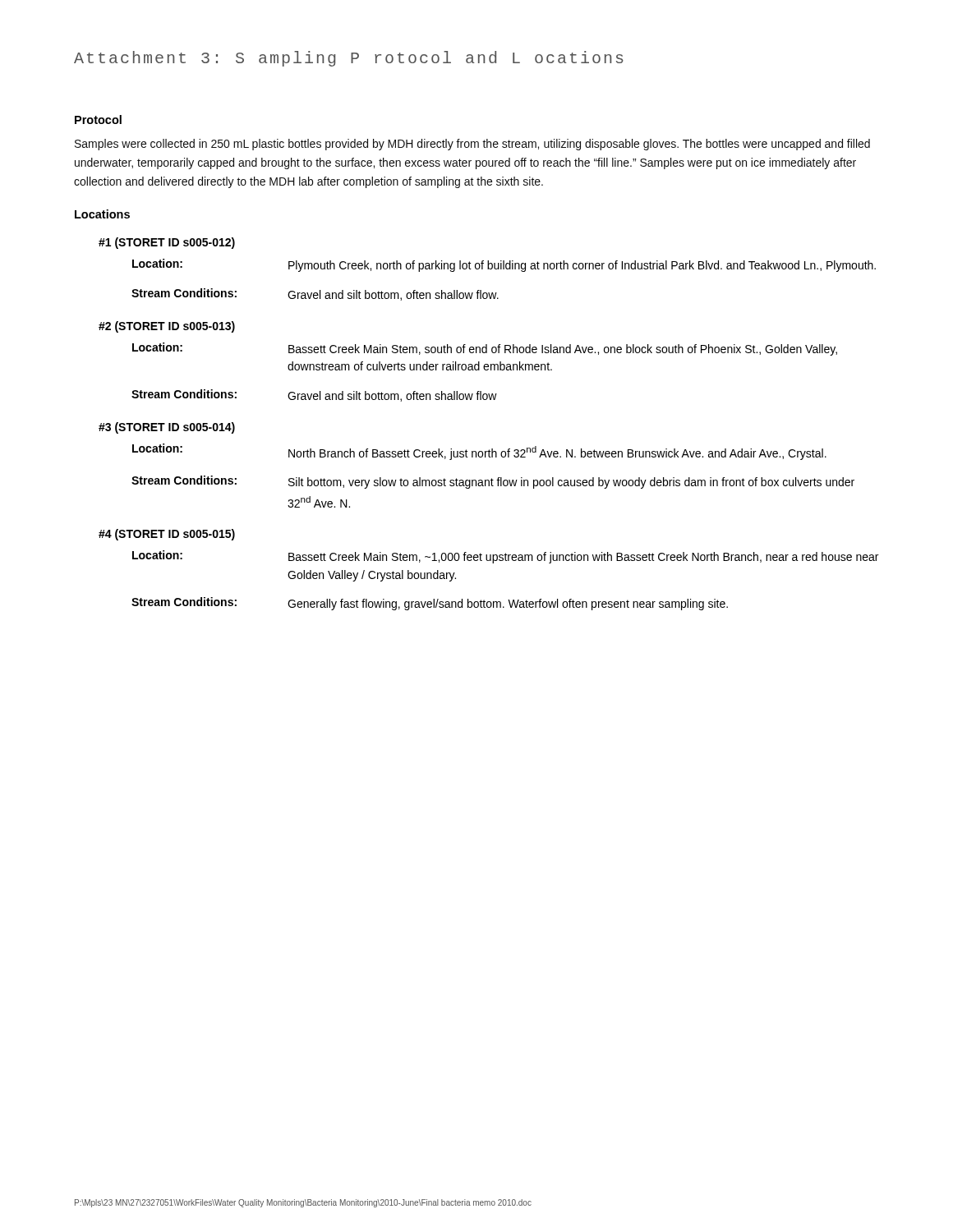953x1232 pixels.
Task: Navigate to the text block starting "Samples were collected in 250 mL plastic"
Action: 472,163
